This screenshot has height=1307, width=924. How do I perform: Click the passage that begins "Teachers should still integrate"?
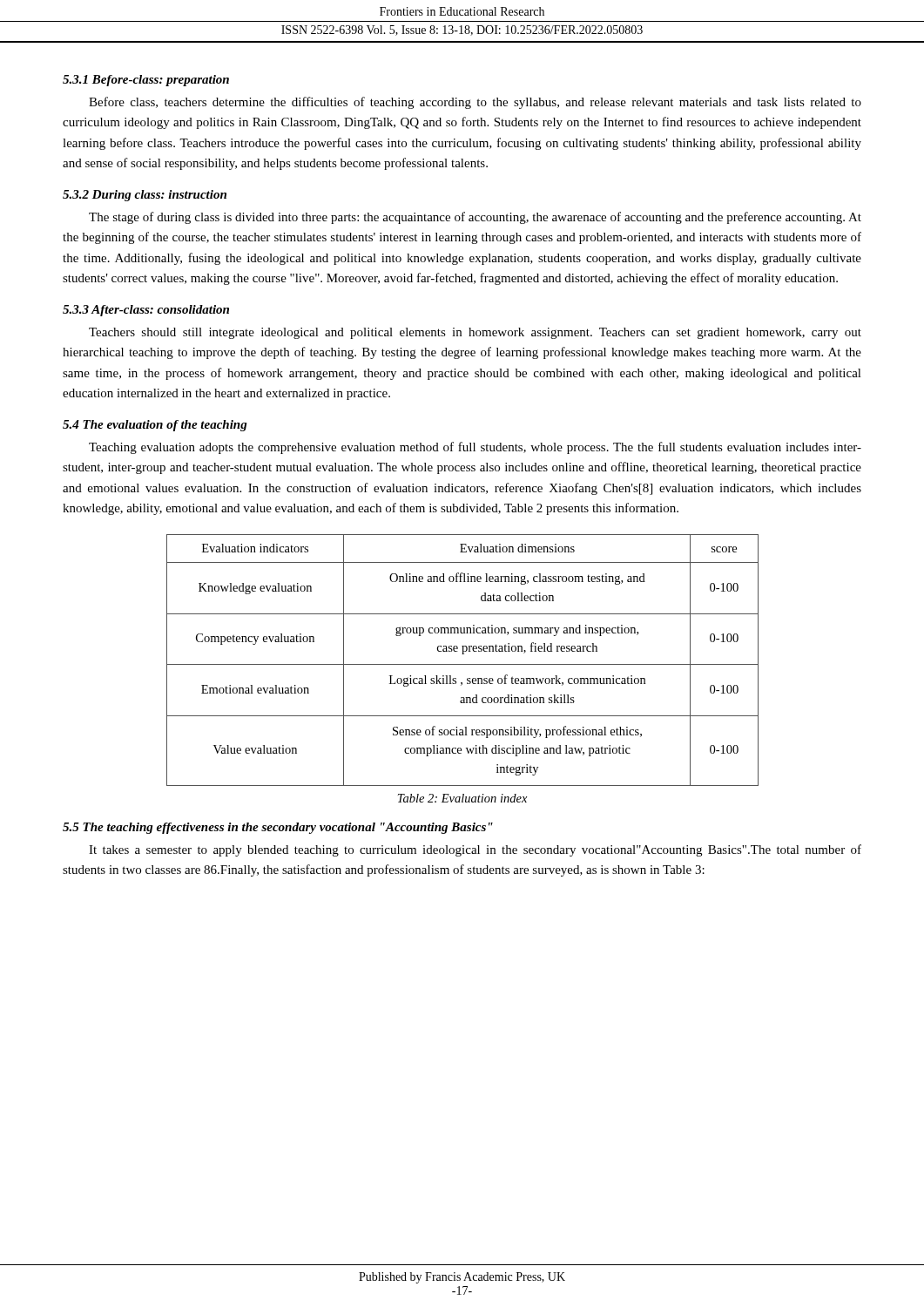click(462, 362)
